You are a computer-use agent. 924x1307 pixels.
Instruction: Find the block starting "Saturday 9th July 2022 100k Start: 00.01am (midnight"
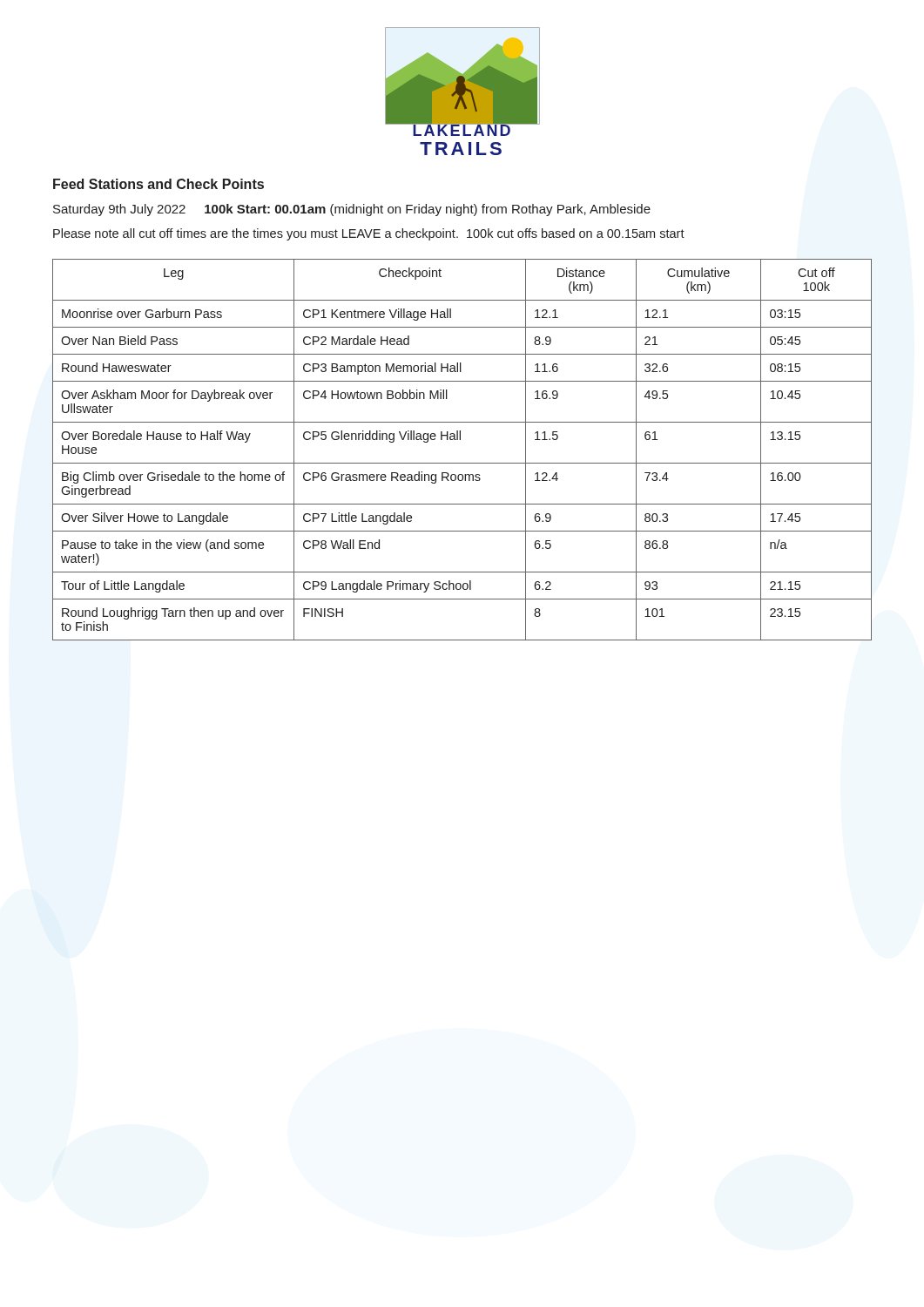[351, 209]
